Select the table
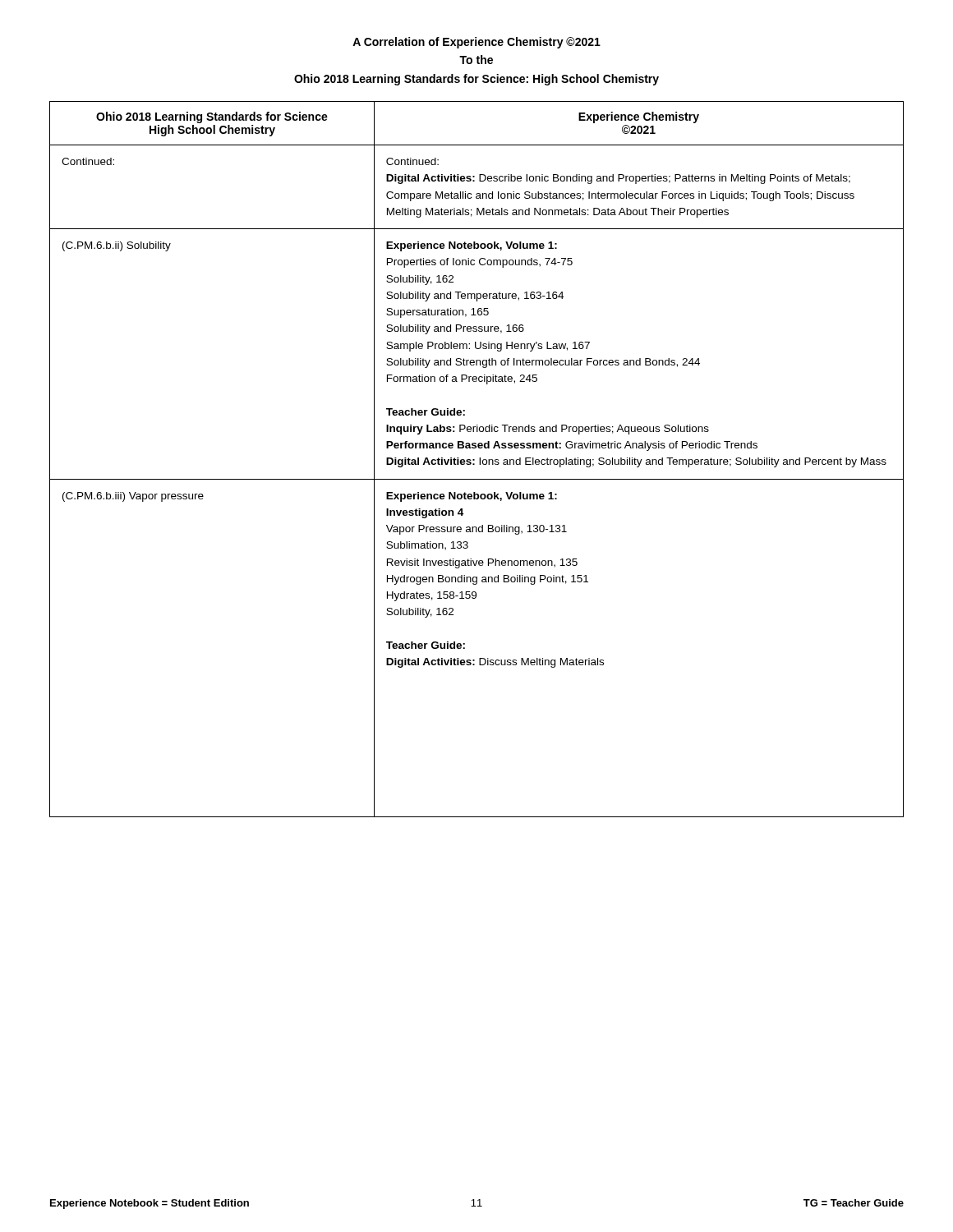This screenshot has width=953, height=1232. click(x=476, y=459)
